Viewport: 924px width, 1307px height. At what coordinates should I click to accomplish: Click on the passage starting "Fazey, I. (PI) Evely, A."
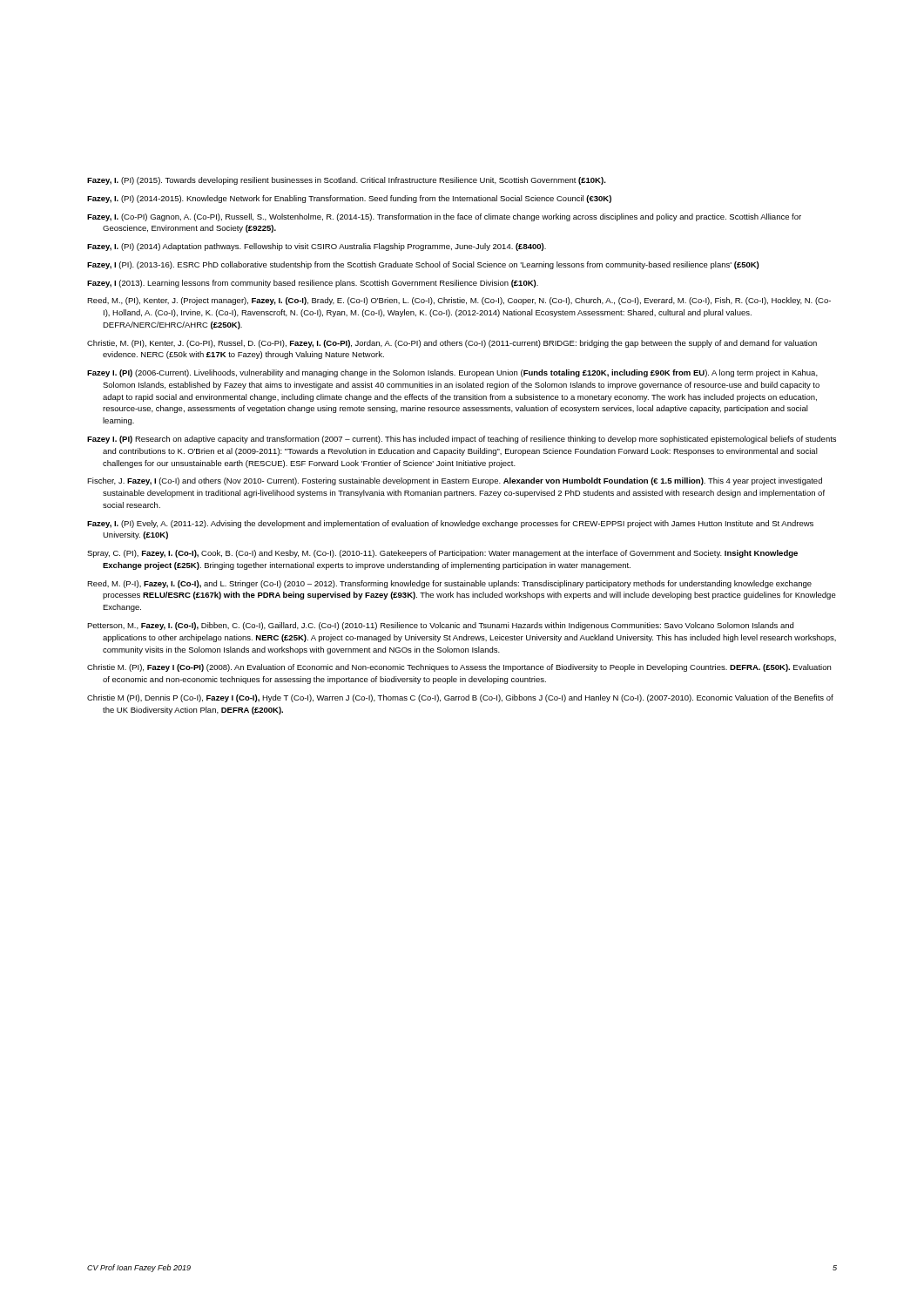(x=450, y=529)
